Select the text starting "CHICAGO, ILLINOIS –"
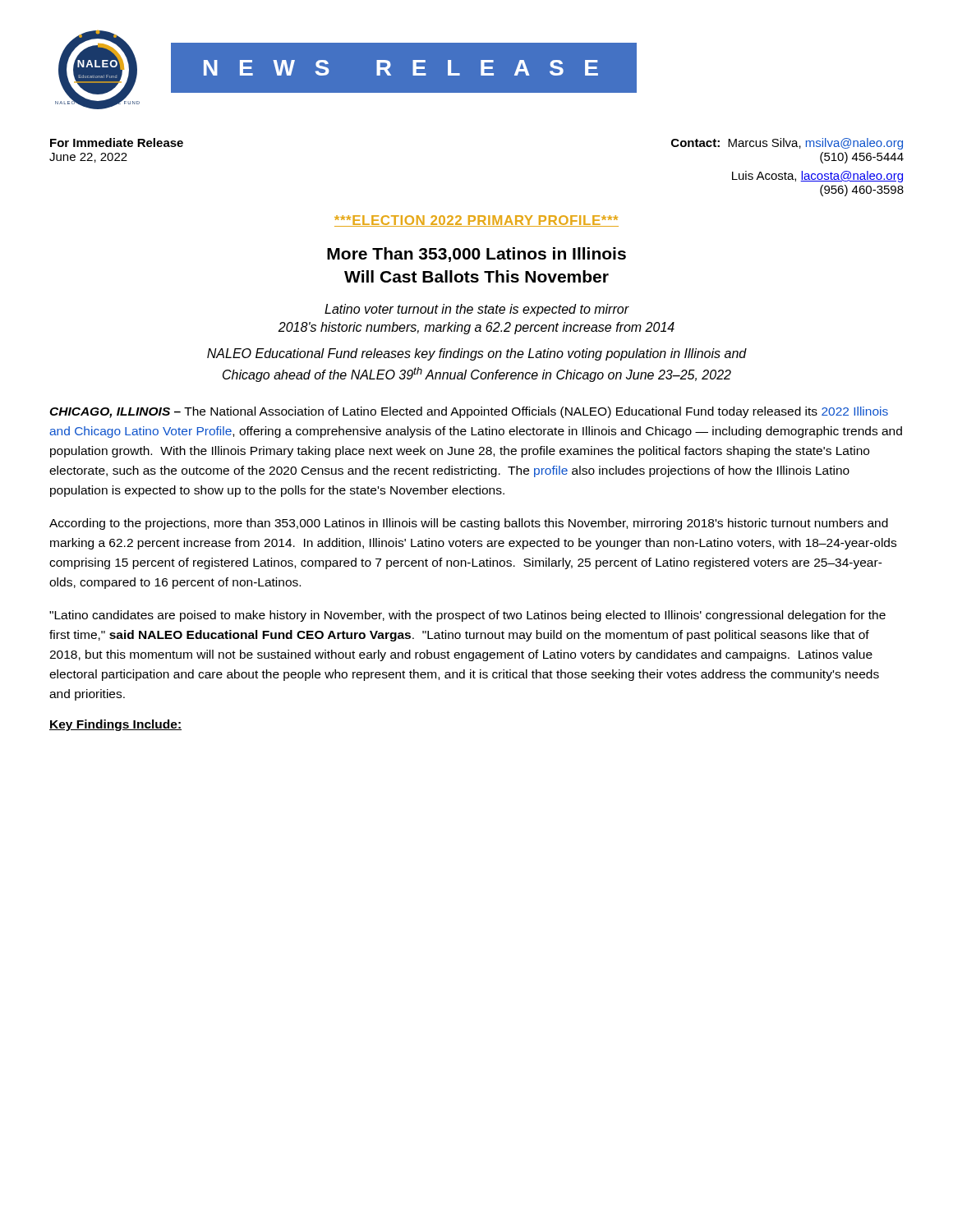 pos(476,450)
